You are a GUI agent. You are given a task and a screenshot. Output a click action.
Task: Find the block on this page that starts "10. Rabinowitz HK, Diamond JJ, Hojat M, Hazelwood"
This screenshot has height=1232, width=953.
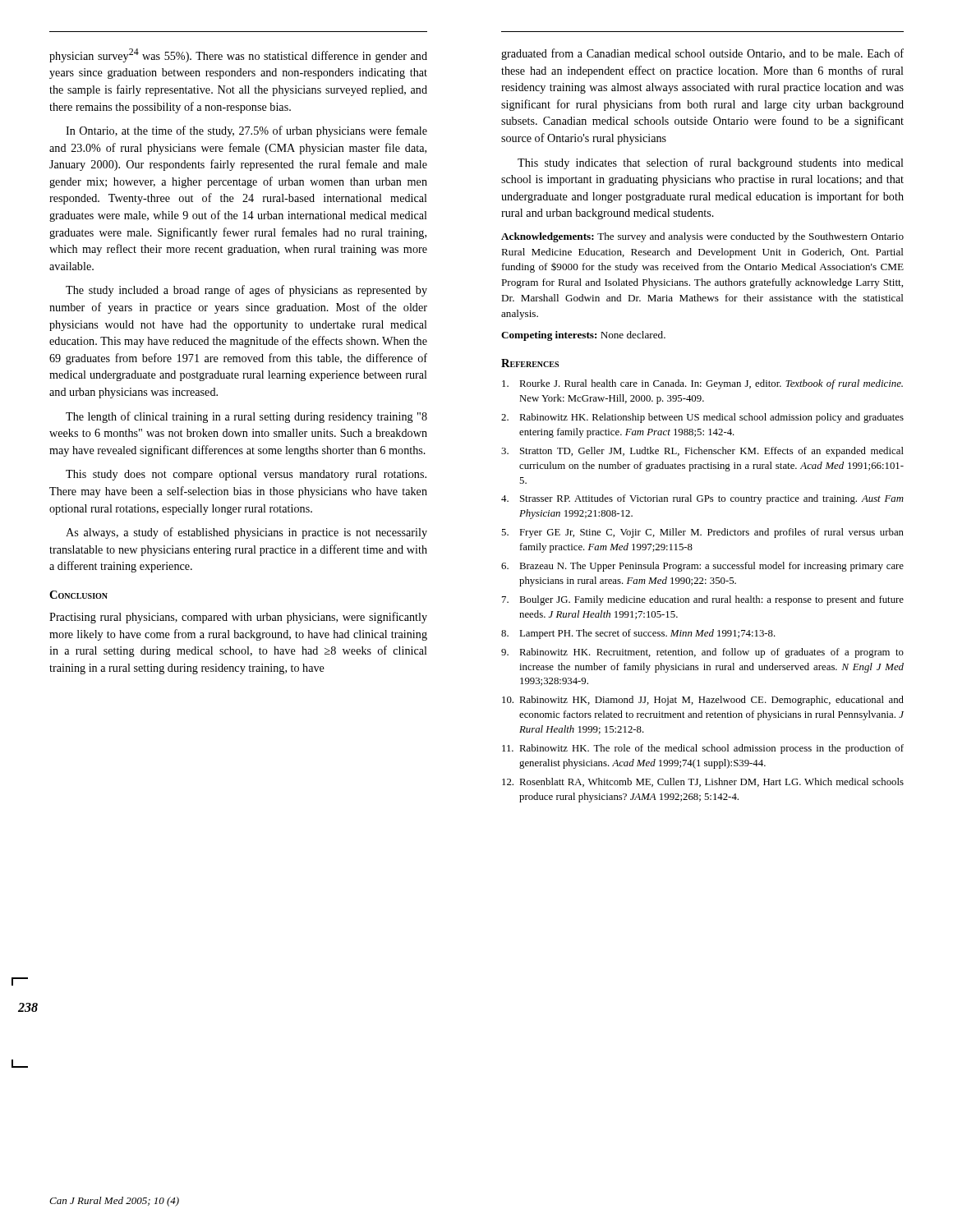702,716
